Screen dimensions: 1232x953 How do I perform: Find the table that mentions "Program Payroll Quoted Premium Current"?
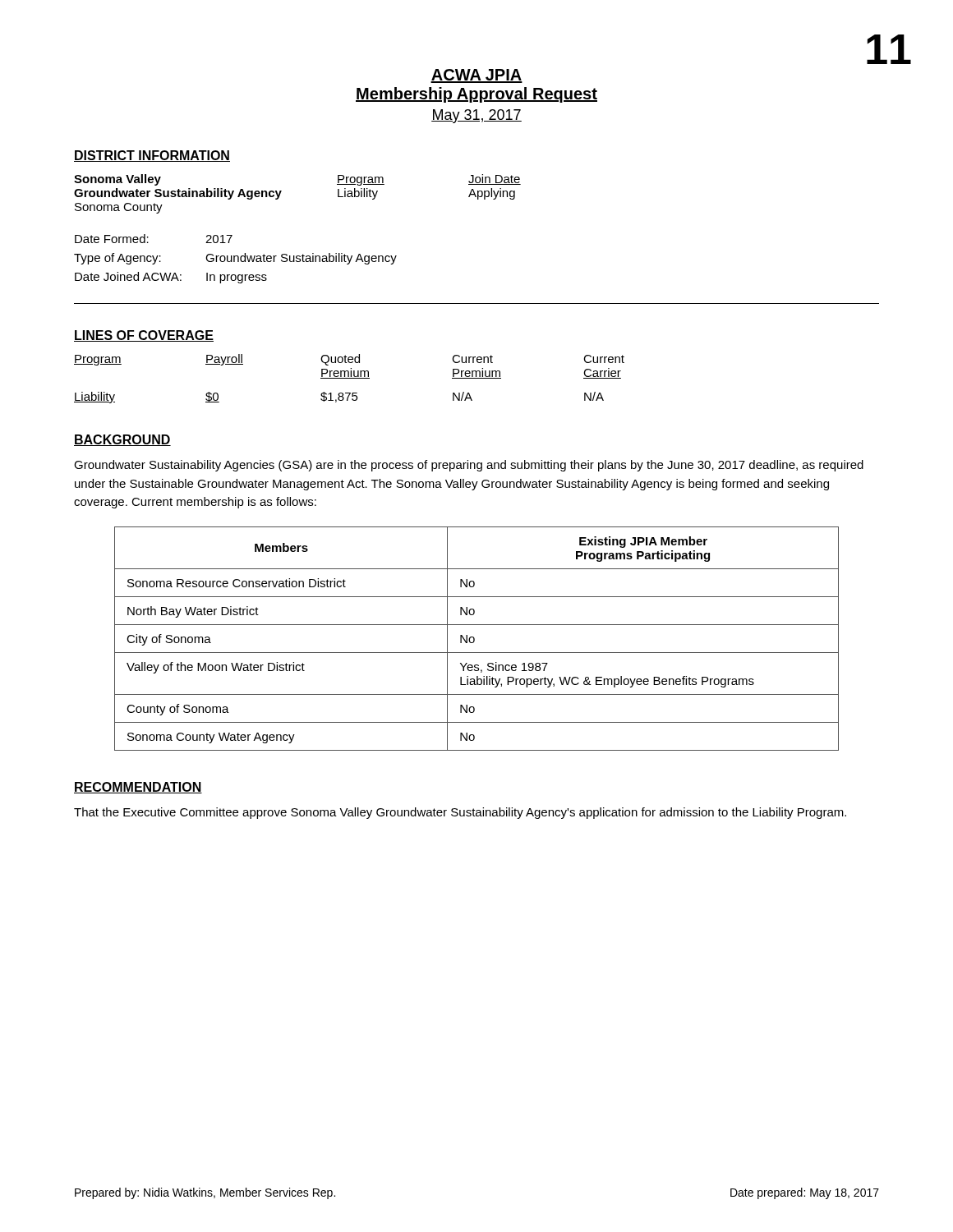476,377
